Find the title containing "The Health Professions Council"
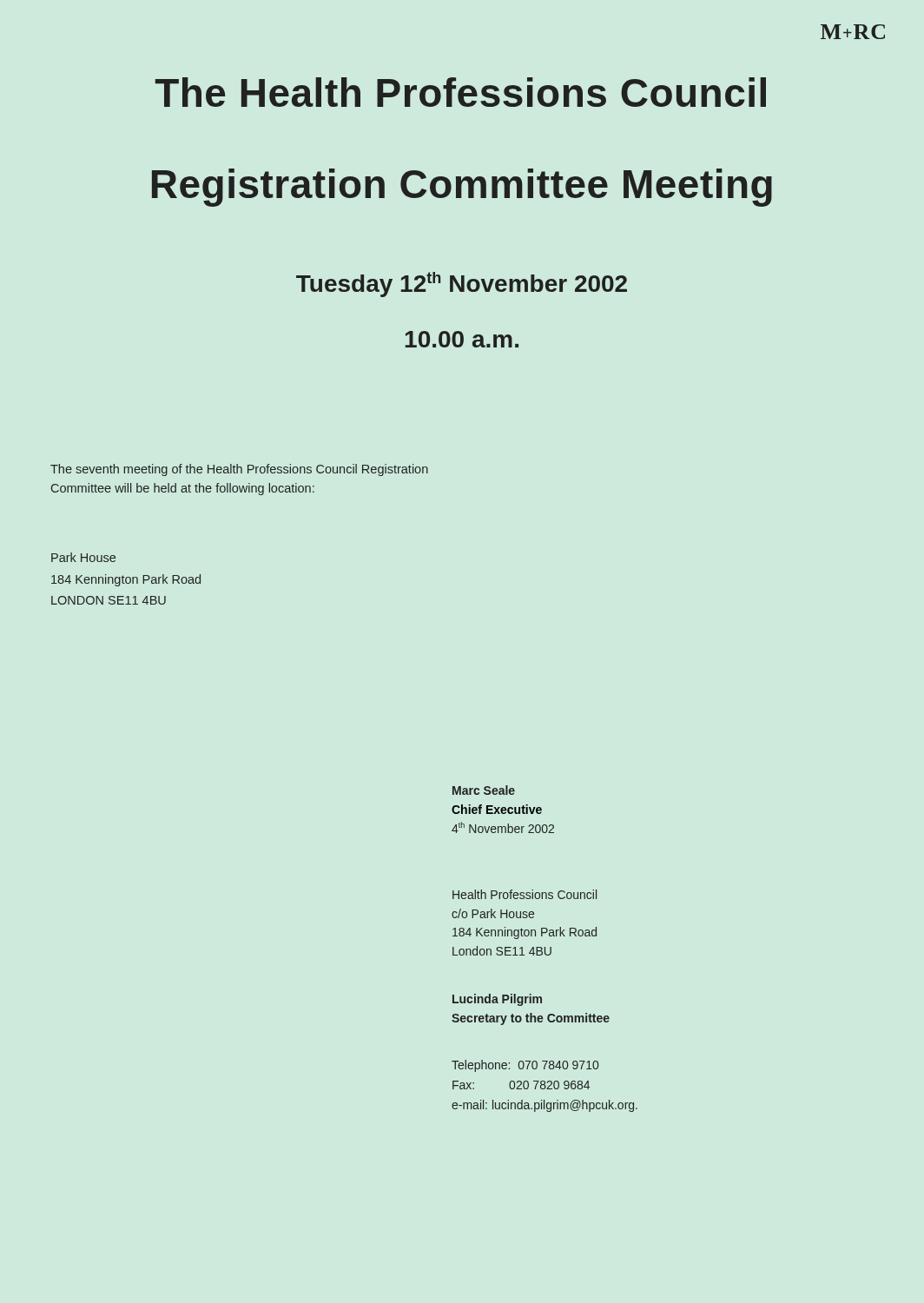Screen dimensions: 1303x924 [462, 93]
